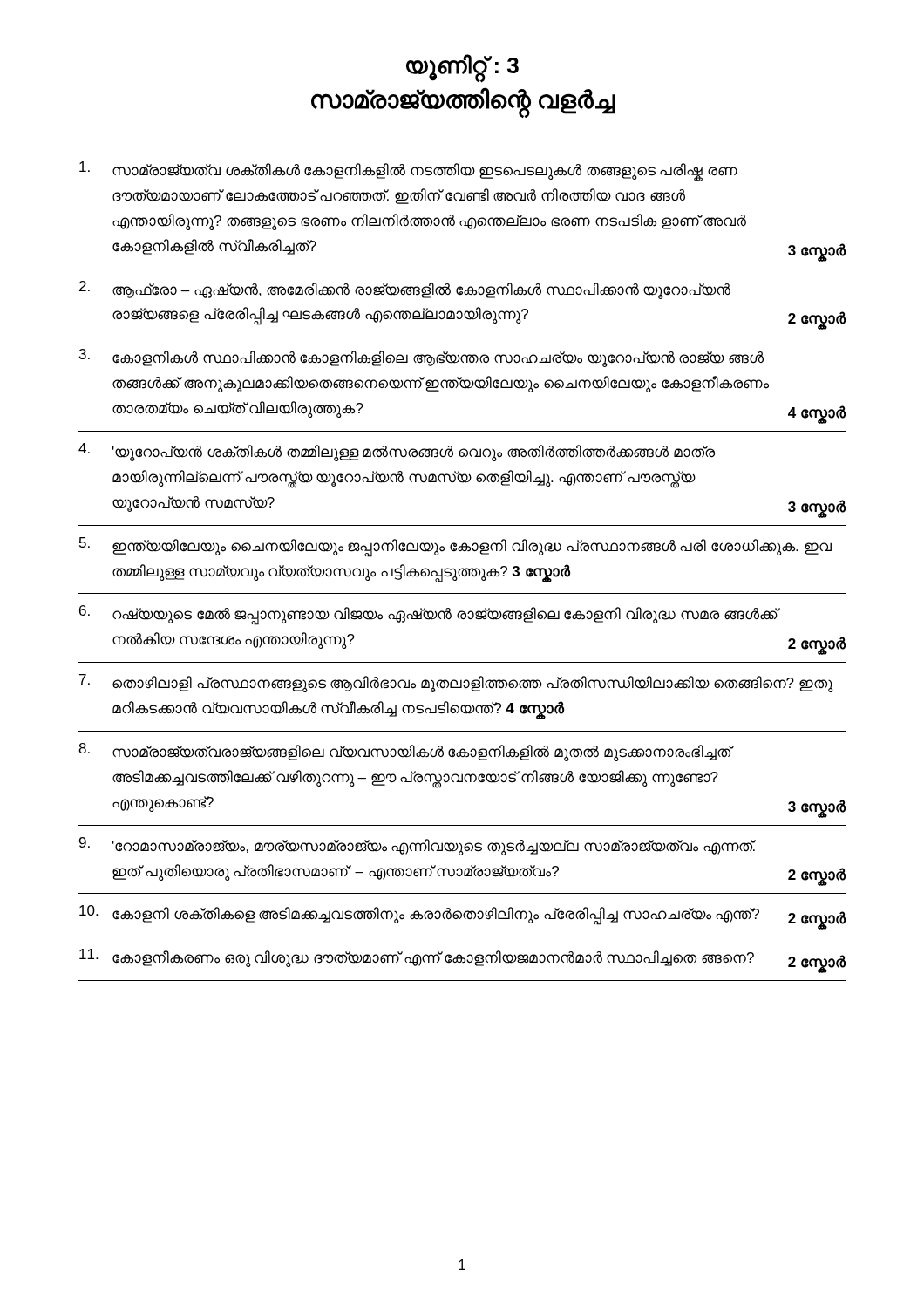Click the passage that begins "9. 'റോമാസാമ്രാജ്യം, മൗര്യസാമ്രാജ്യം എന്നിവയുടെ"

point(462,859)
